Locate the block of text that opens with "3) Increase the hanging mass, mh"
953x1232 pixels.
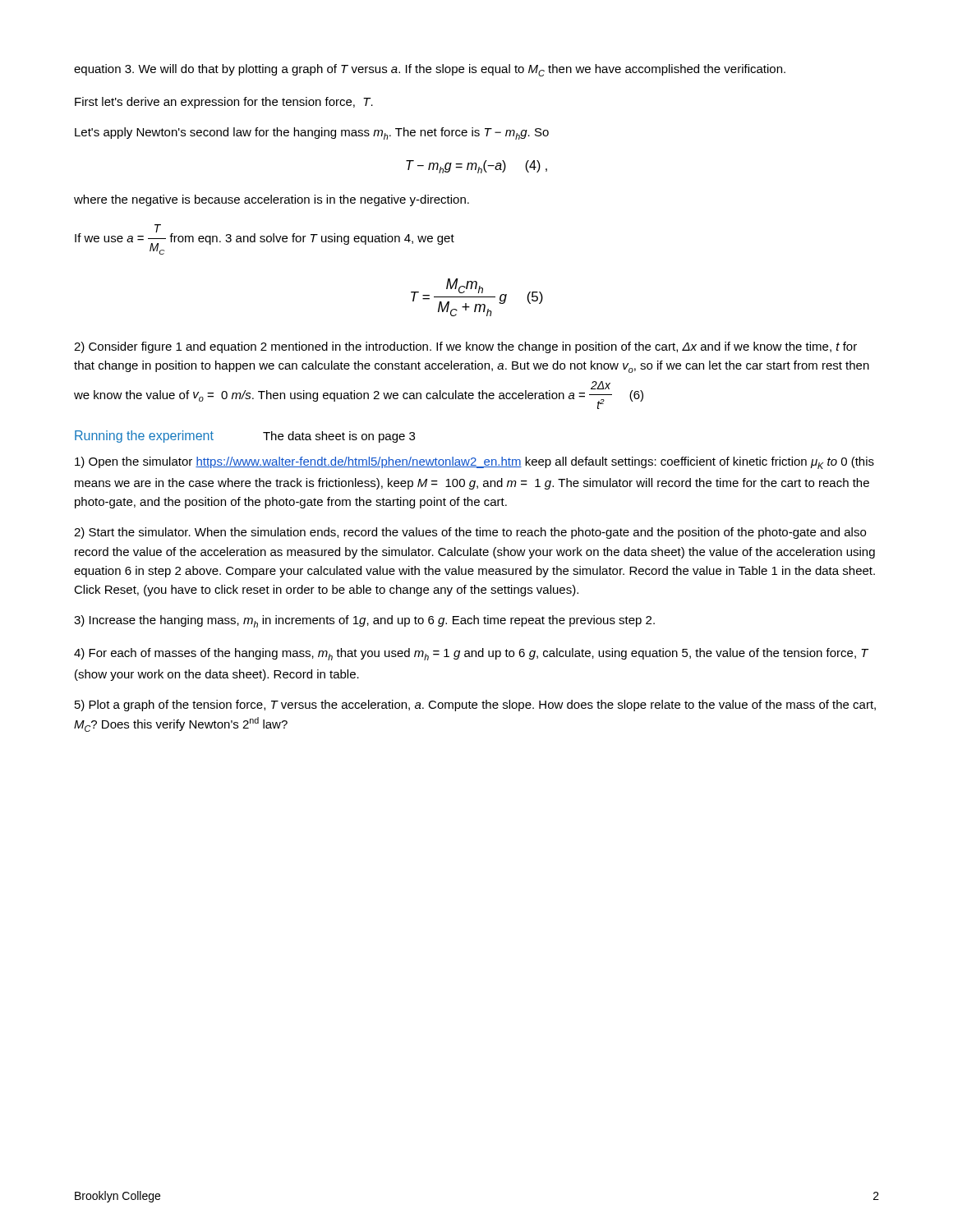tap(365, 621)
